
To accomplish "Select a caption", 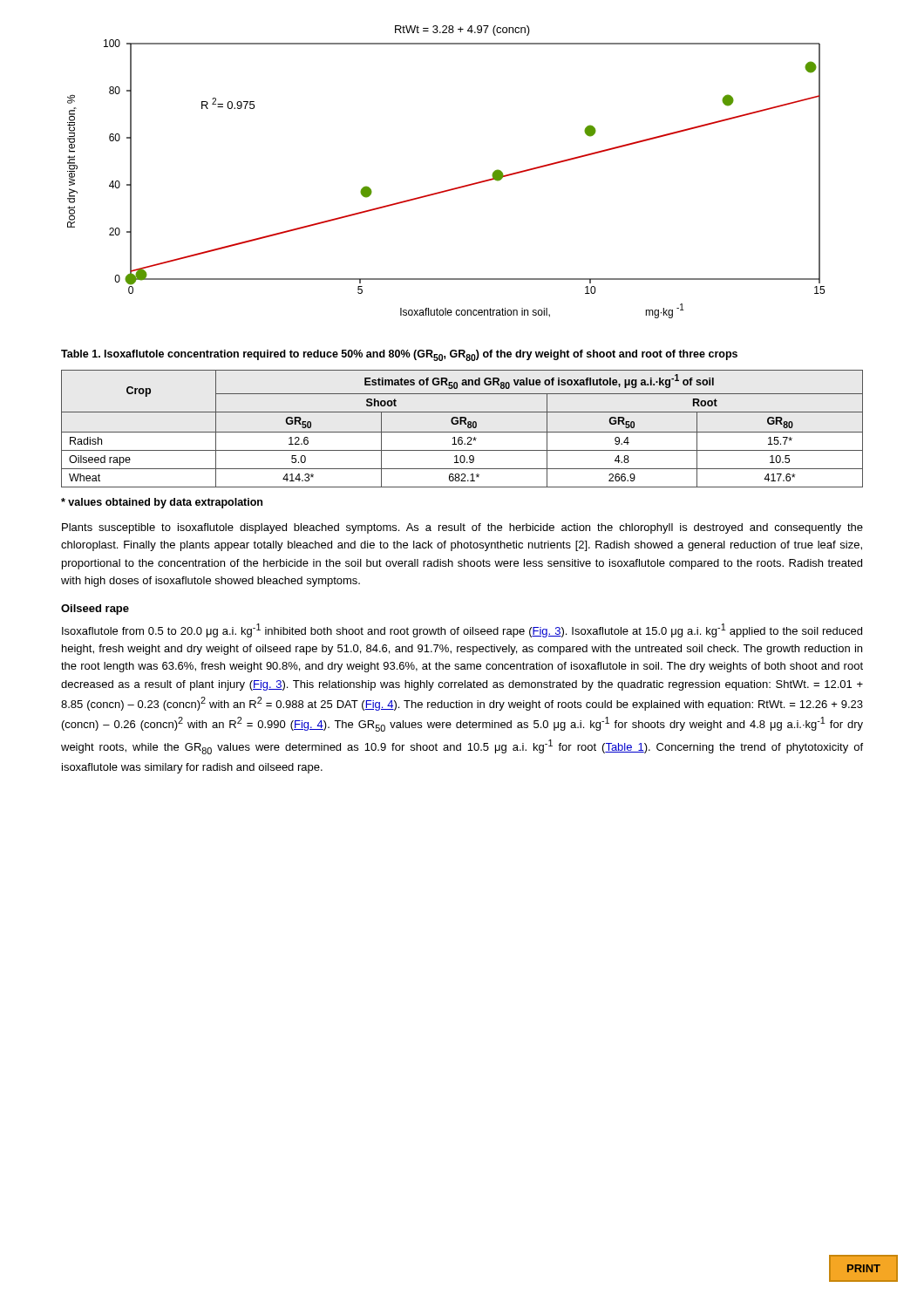I will 399,355.
